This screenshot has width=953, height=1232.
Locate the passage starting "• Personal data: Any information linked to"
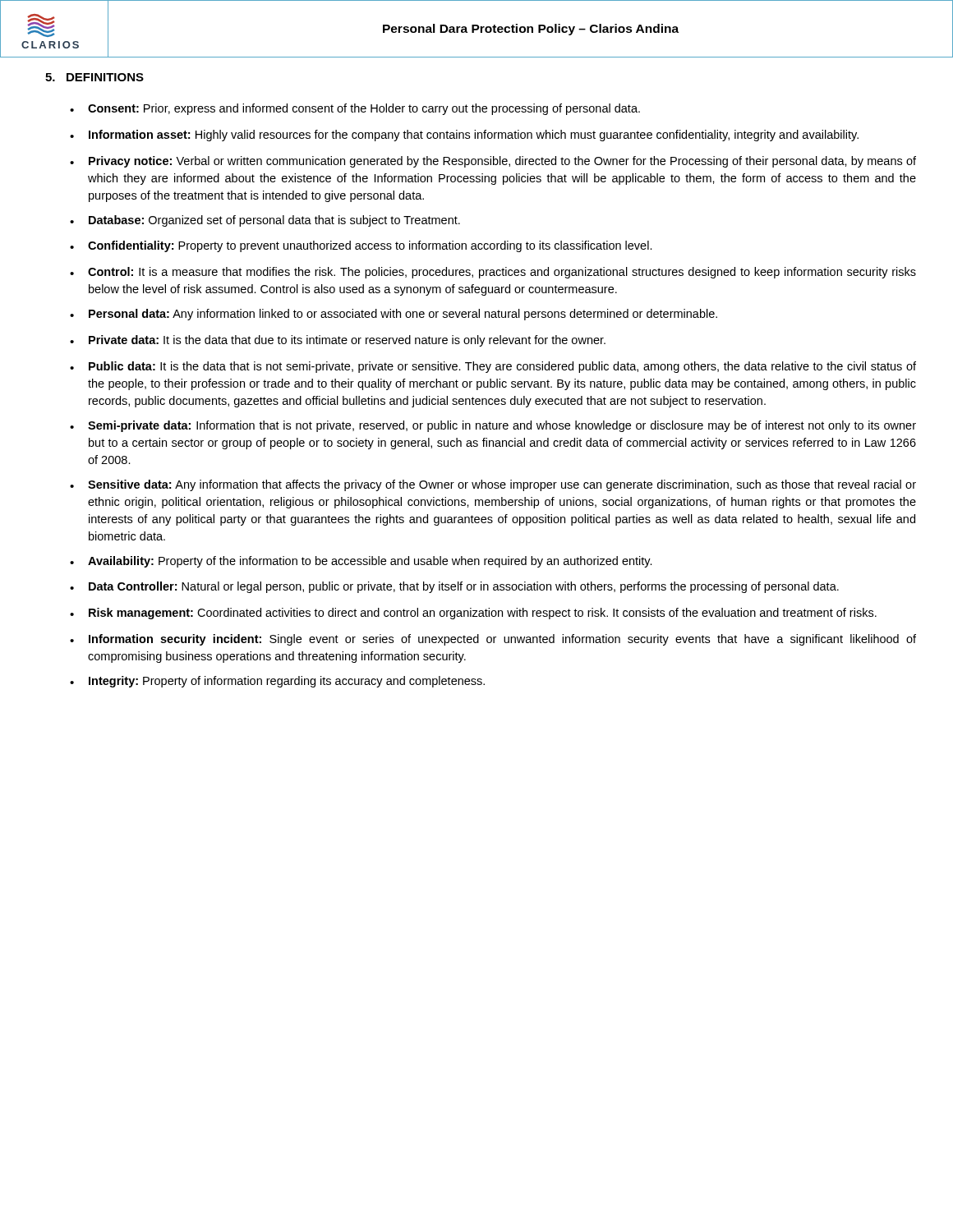click(493, 315)
